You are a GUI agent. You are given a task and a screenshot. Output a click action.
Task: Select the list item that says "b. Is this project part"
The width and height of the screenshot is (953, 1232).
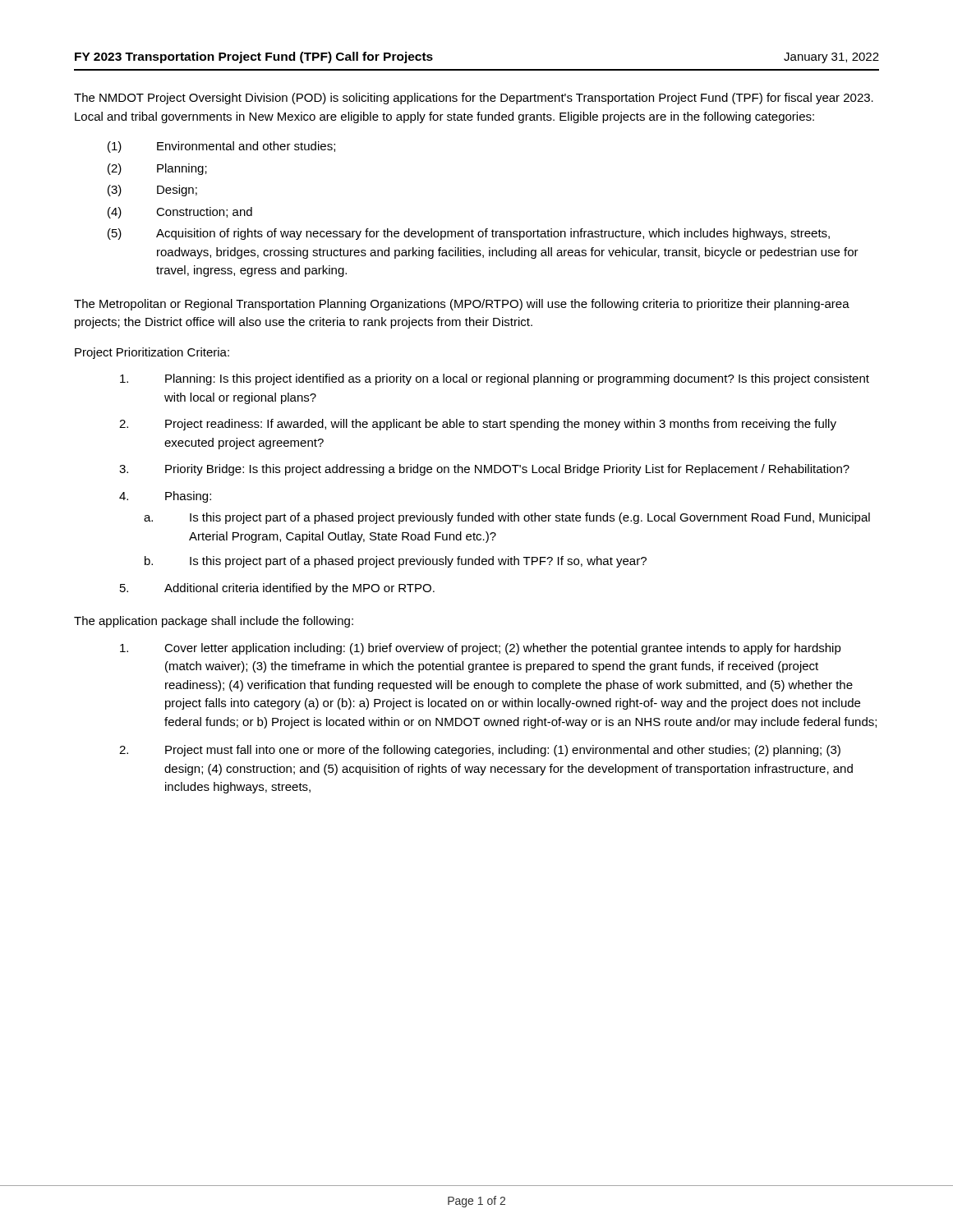click(x=476, y=561)
